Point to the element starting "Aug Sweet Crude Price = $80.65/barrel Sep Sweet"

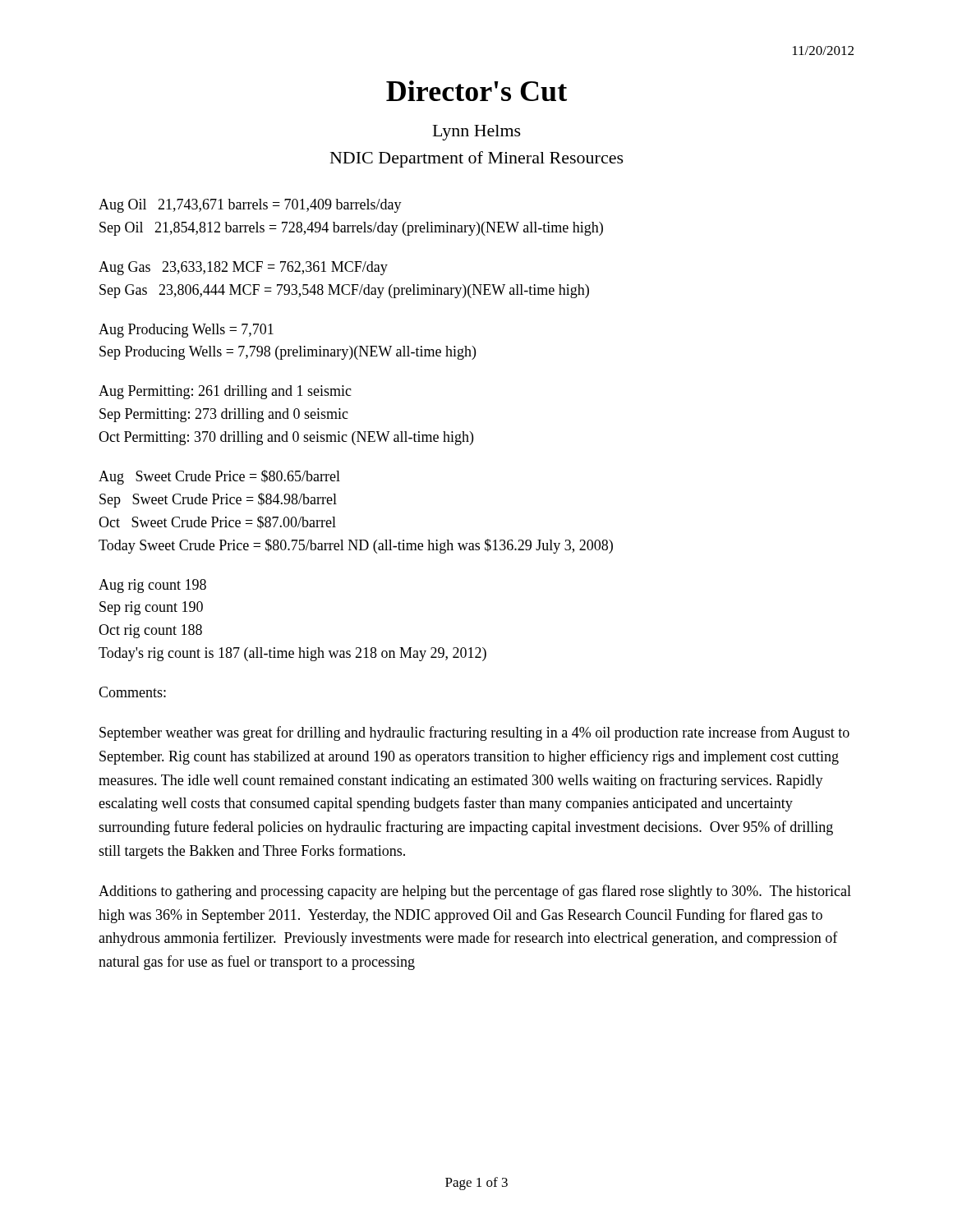[219, 477]
